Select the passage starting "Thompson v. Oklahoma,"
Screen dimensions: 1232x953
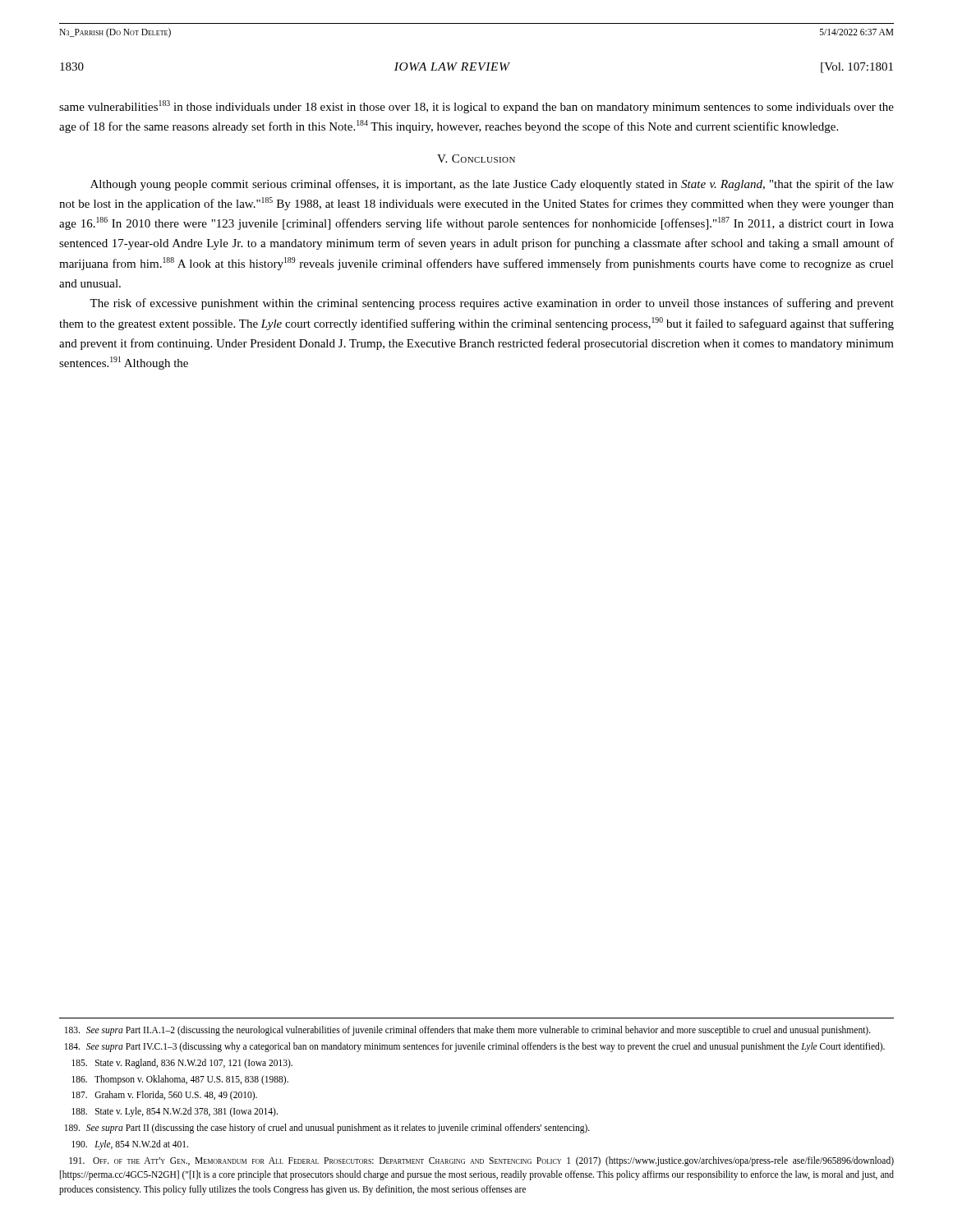(x=184, y=1079)
